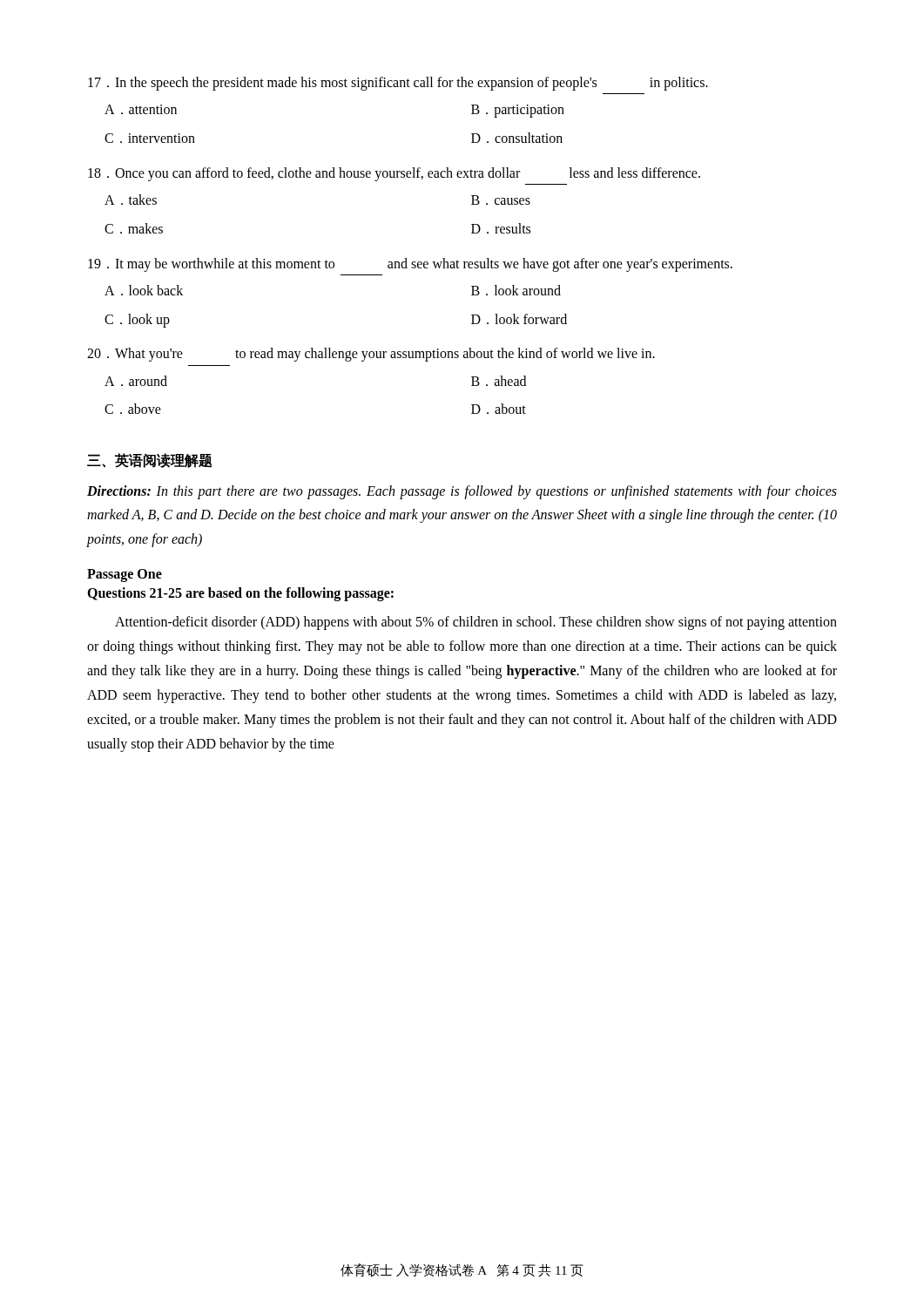The image size is (924, 1307).
Task: Click on the passage starting "Questions 21-25 are based on"
Action: pos(241,593)
